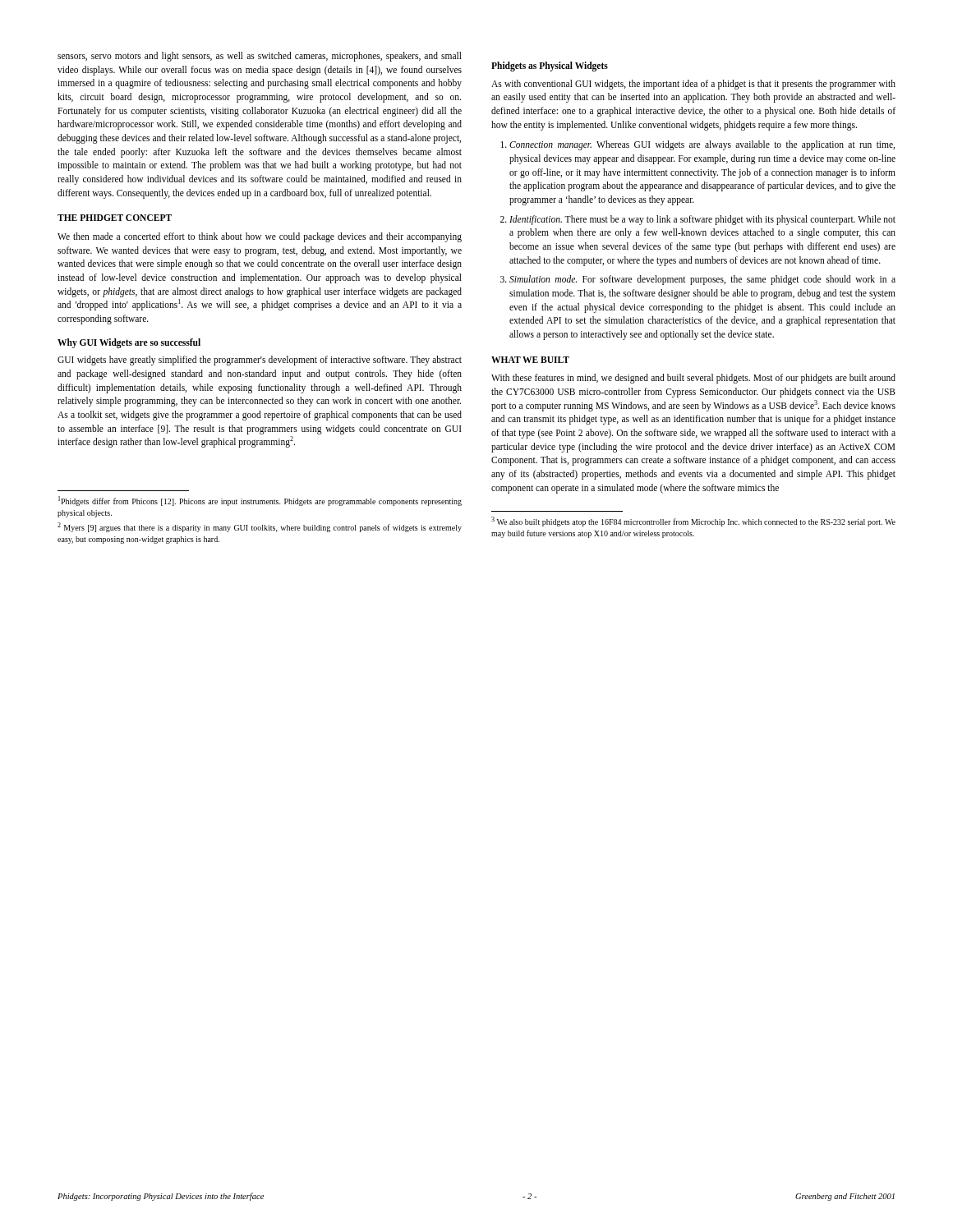Image resolution: width=953 pixels, height=1232 pixels.
Task: Navigate to the text starting "Why GUI Widgets are so successful"
Action: coord(129,343)
